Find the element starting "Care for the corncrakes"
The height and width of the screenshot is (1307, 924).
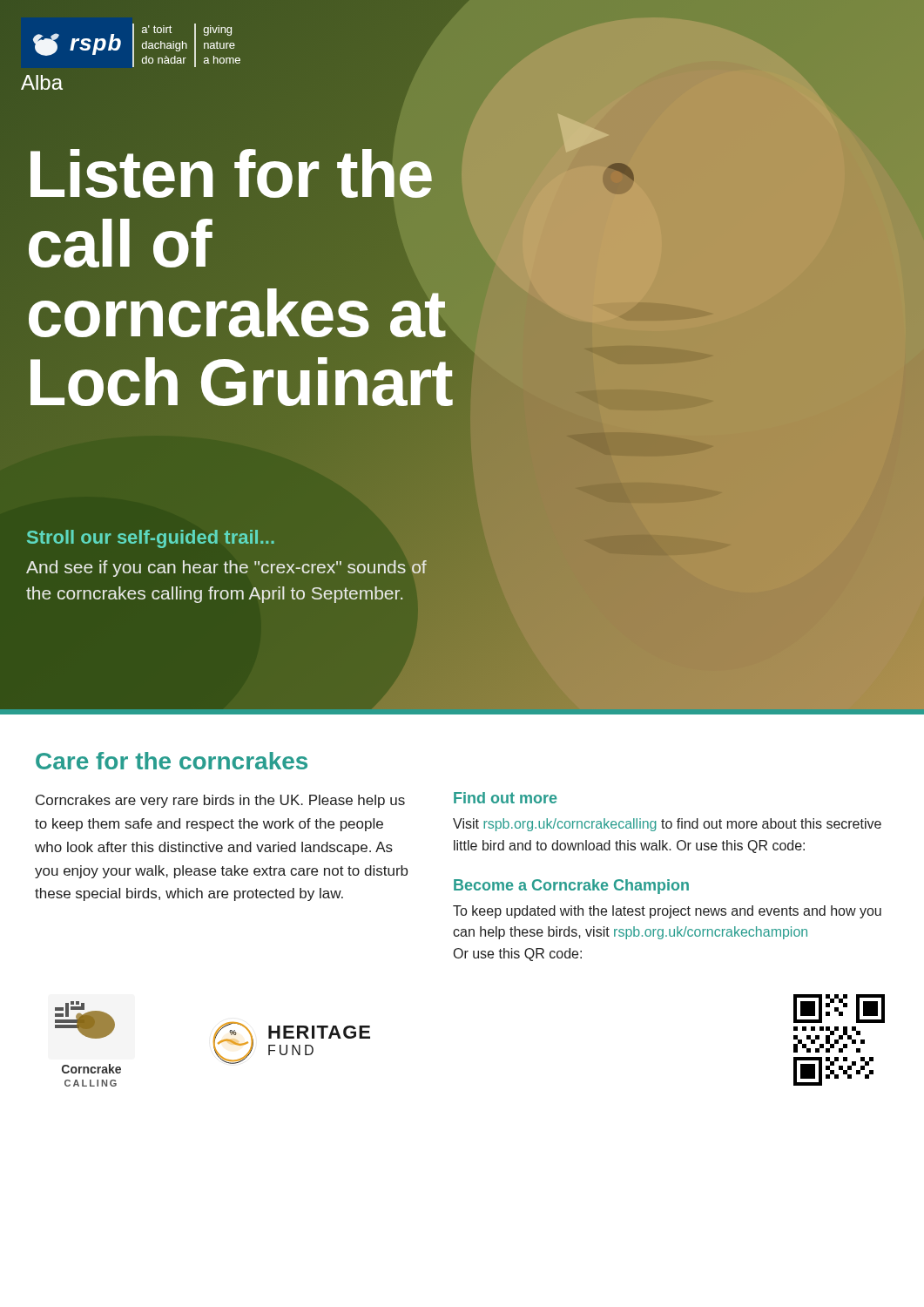click(x=172, y=761)
